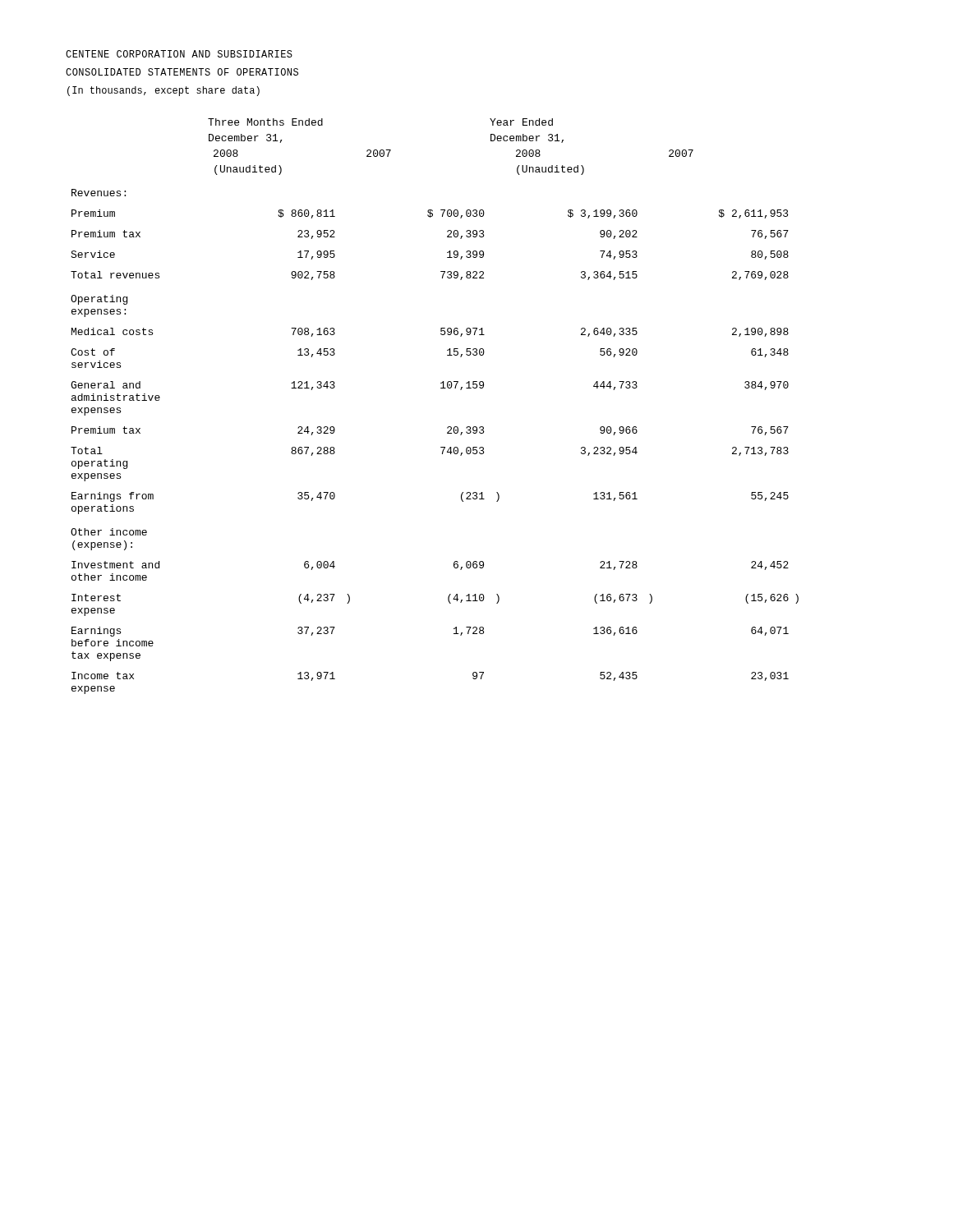The height and width of the screenshot is (1232, 953).
Task: Locate the table with the text "Total revenues"
Action: (x=435, y=406)
